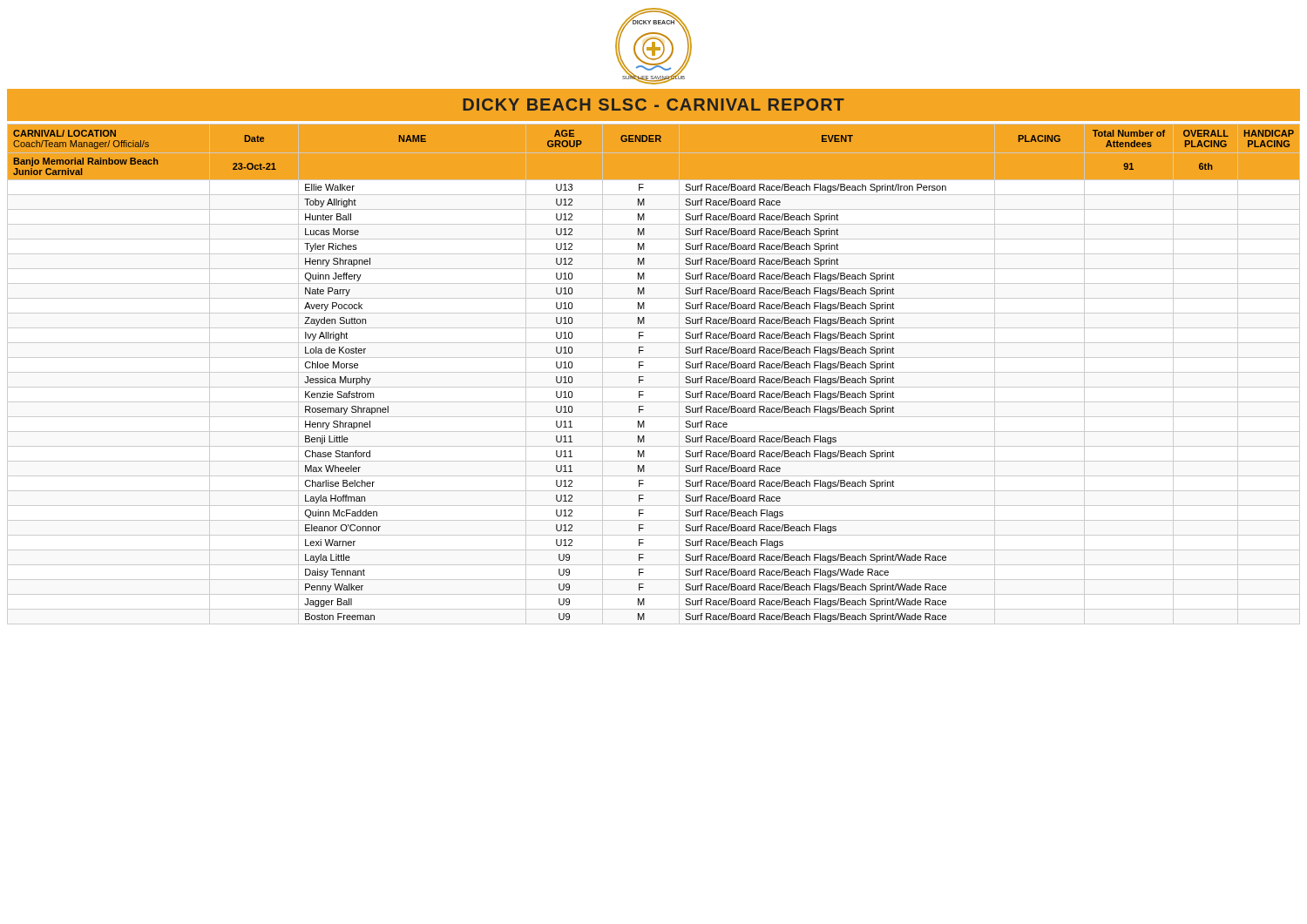Click on the logo
Image resolution: width=1307 pixels, height=924 pixels.
point(654,44)
